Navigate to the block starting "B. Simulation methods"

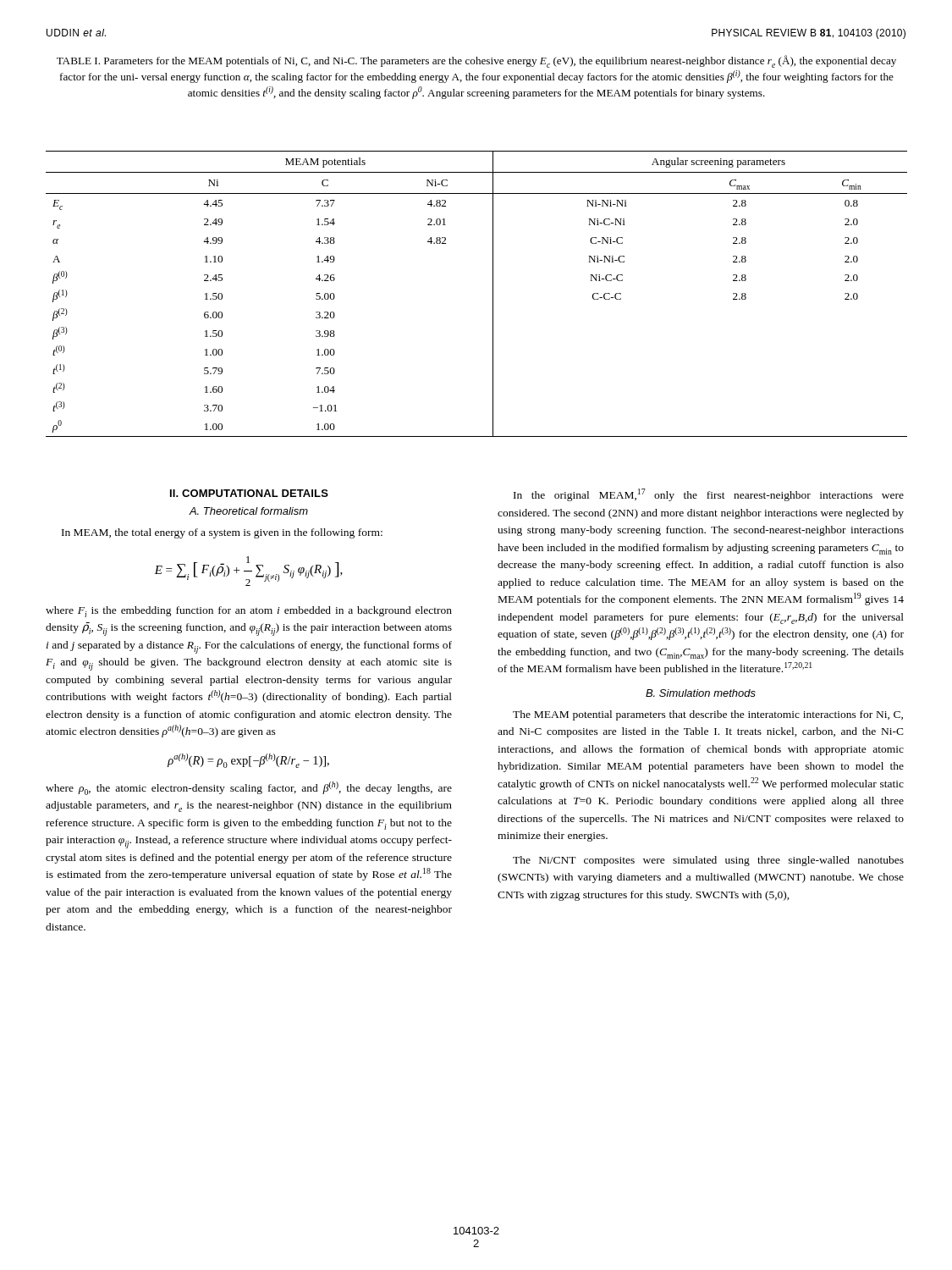click(701, 693)
